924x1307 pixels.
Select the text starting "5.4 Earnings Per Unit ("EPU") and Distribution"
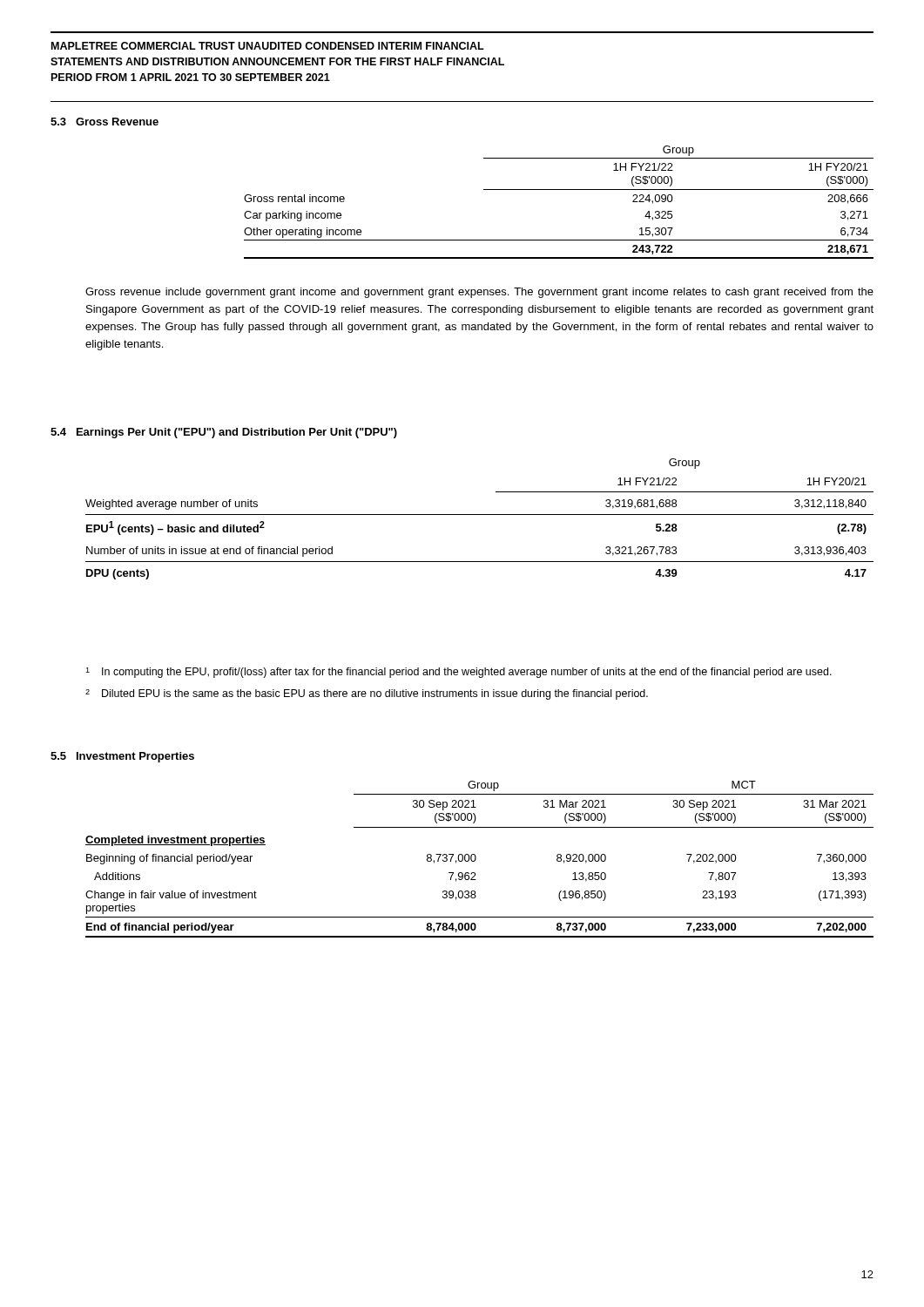(x=224, y=432)
